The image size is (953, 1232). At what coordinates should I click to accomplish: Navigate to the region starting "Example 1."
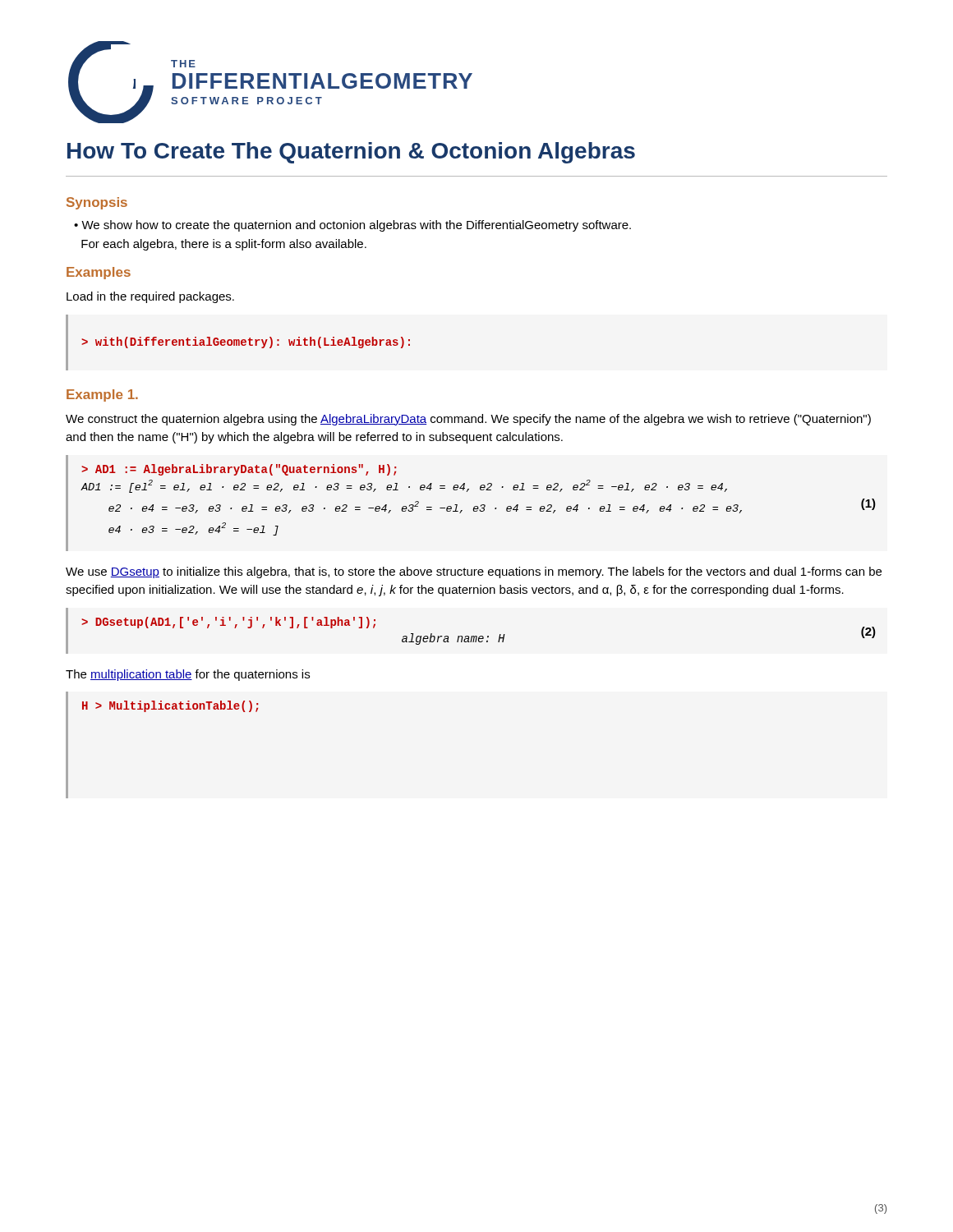click(102, 394)
